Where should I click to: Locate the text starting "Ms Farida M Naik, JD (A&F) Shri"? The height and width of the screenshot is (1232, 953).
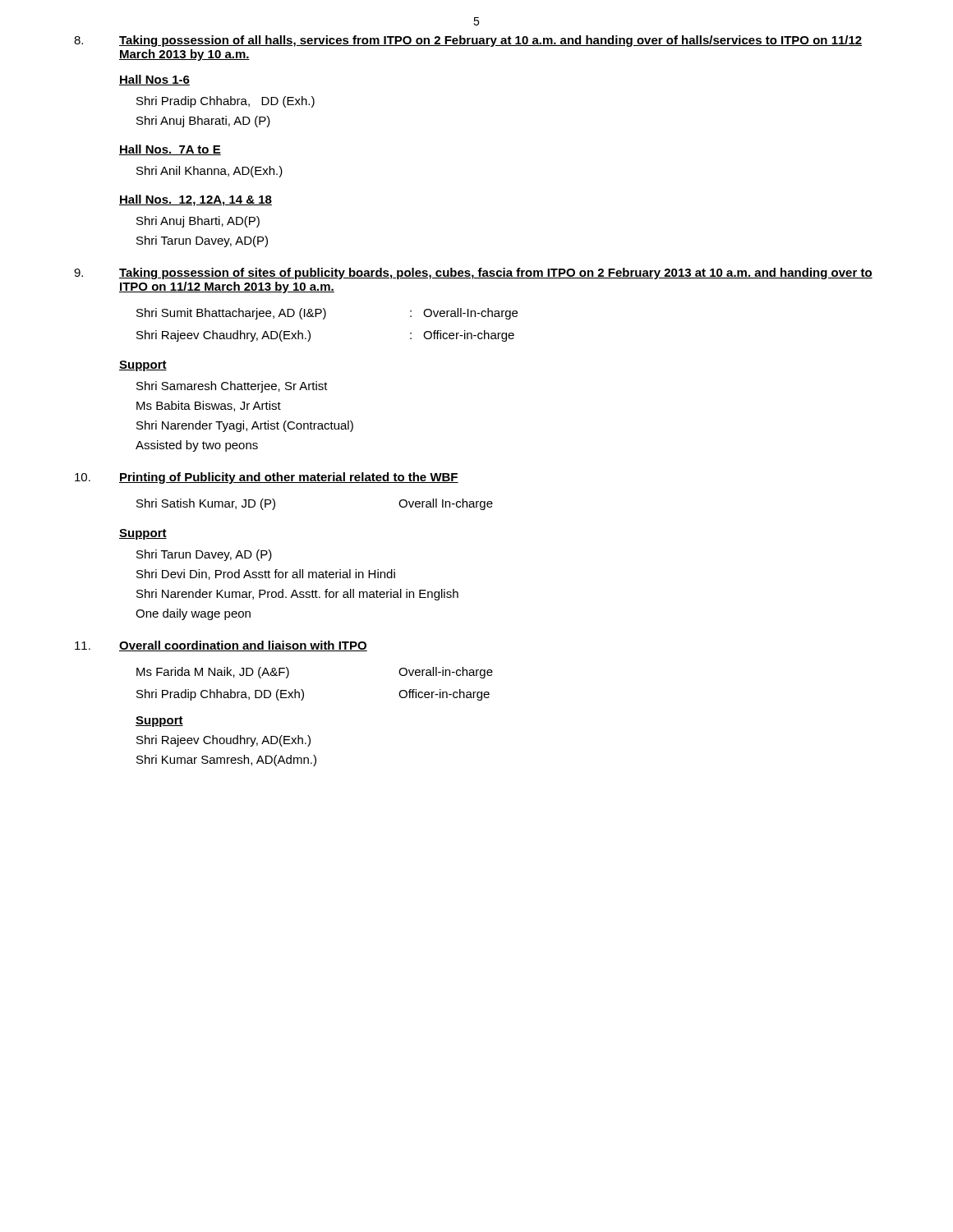pyautogui.click(x=212, y=672)
